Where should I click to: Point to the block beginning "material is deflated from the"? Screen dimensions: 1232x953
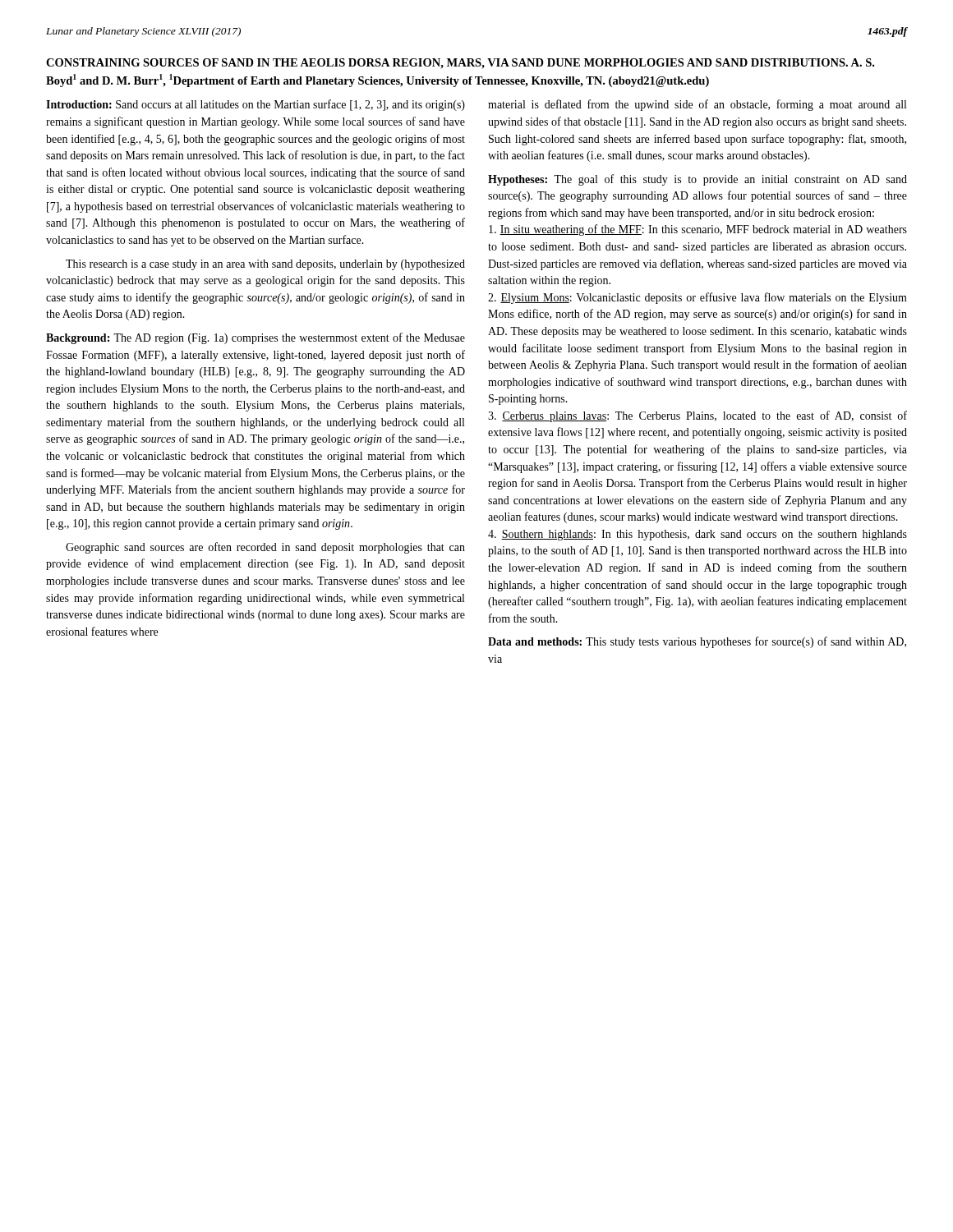point(698,131)
